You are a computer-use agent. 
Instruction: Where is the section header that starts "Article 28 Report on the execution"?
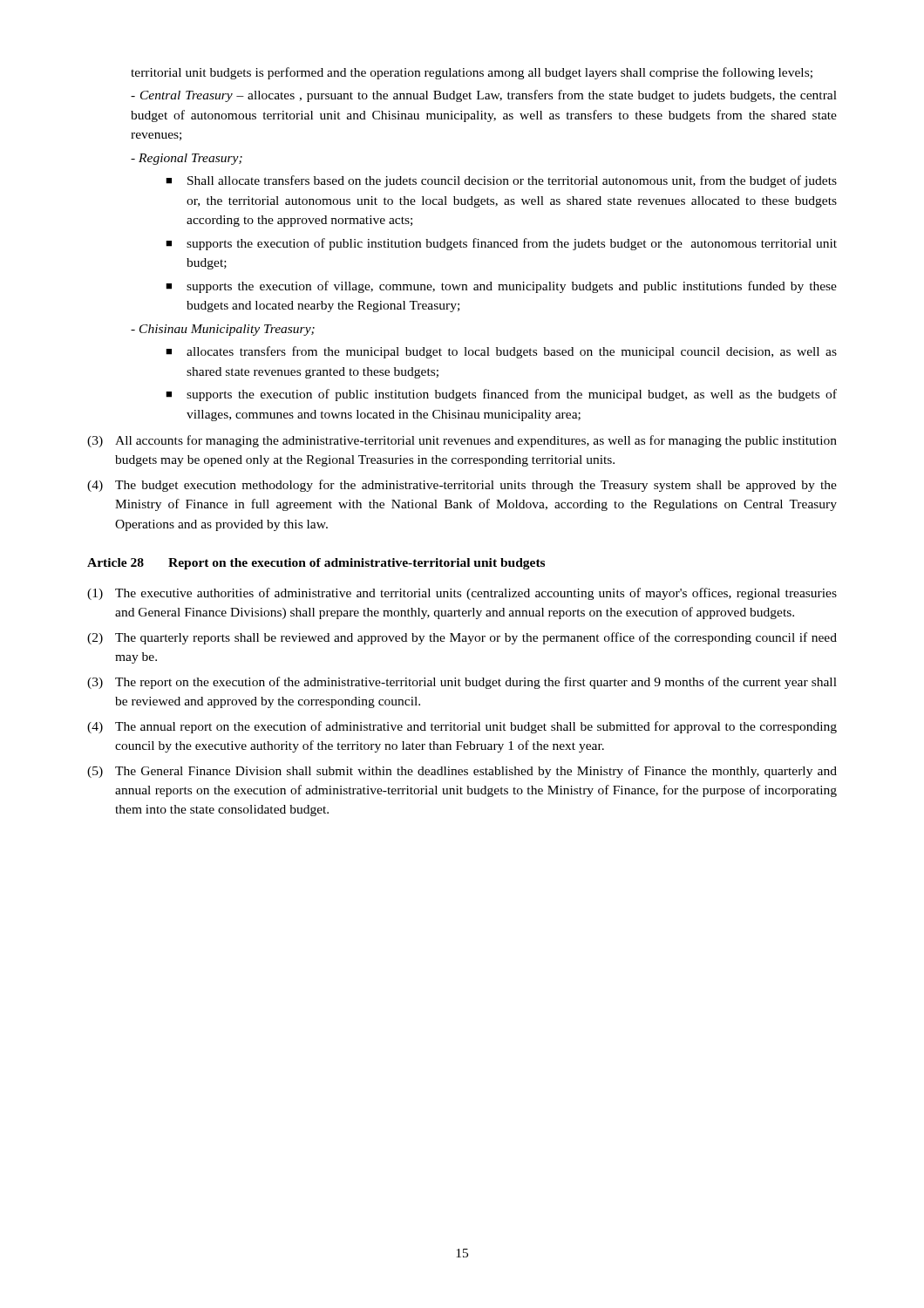pyautogui.click(x=316, y=563)
